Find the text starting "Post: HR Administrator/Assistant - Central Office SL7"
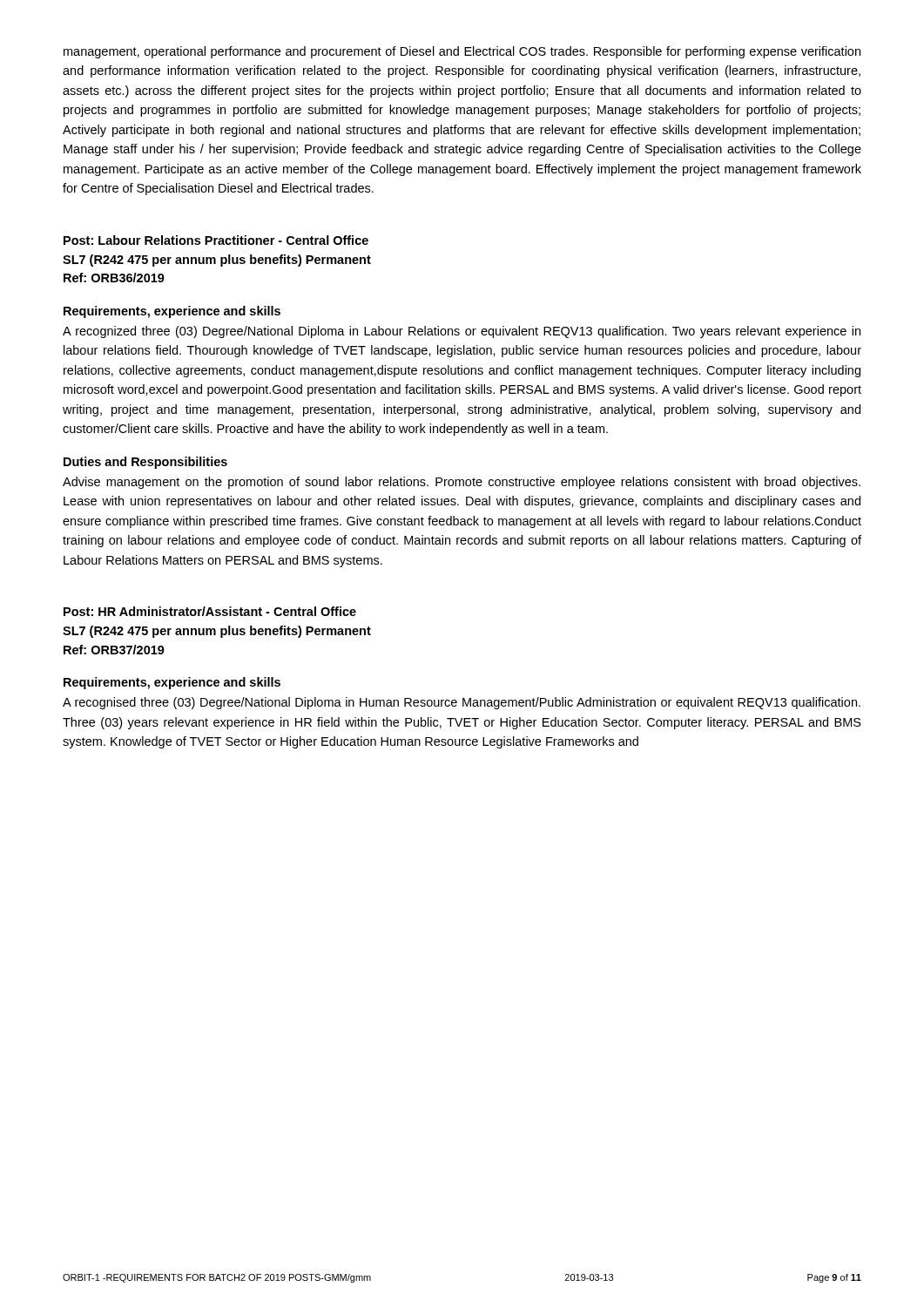 [x=217, y=631]
